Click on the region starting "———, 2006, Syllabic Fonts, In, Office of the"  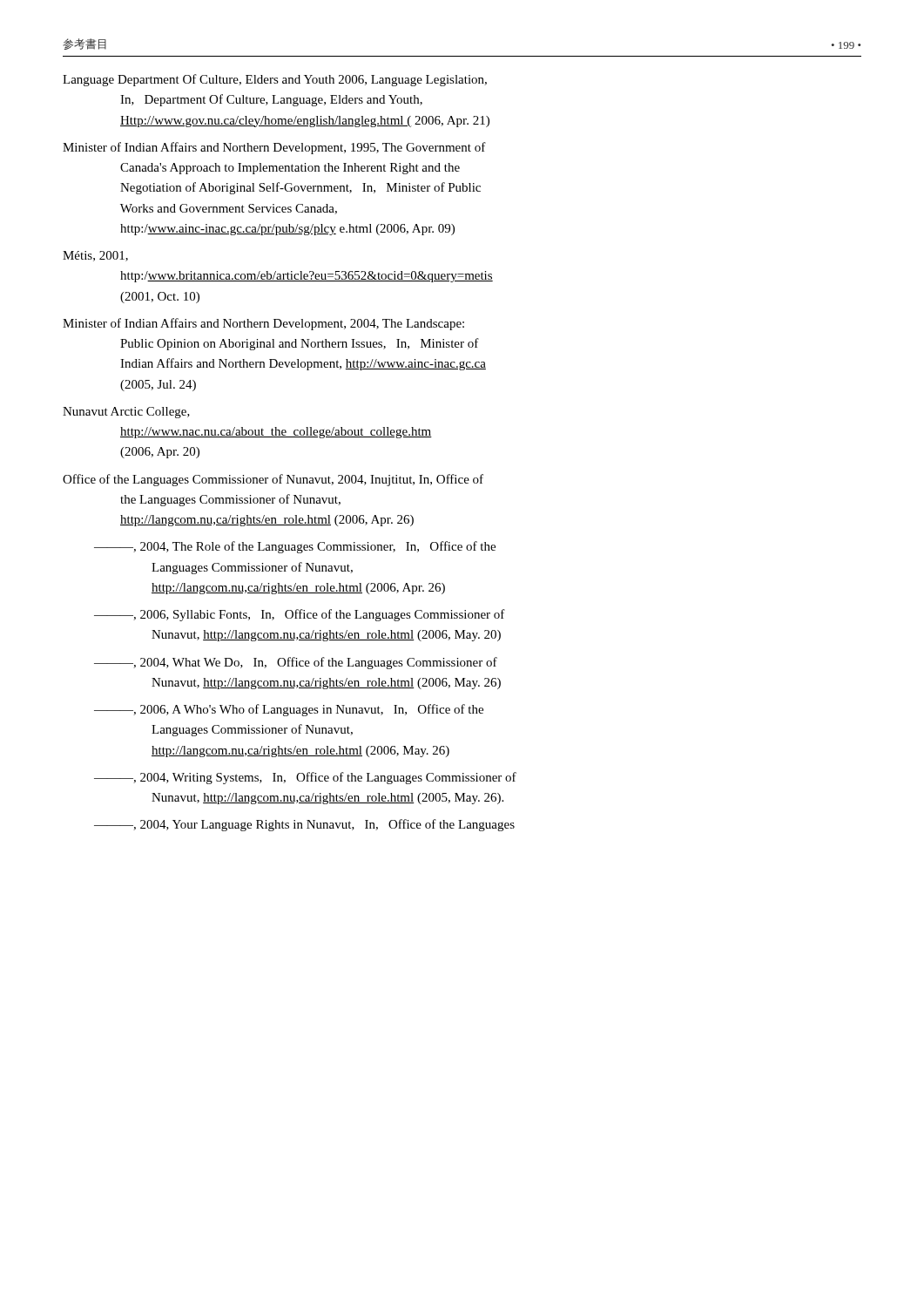coord(299,624)
